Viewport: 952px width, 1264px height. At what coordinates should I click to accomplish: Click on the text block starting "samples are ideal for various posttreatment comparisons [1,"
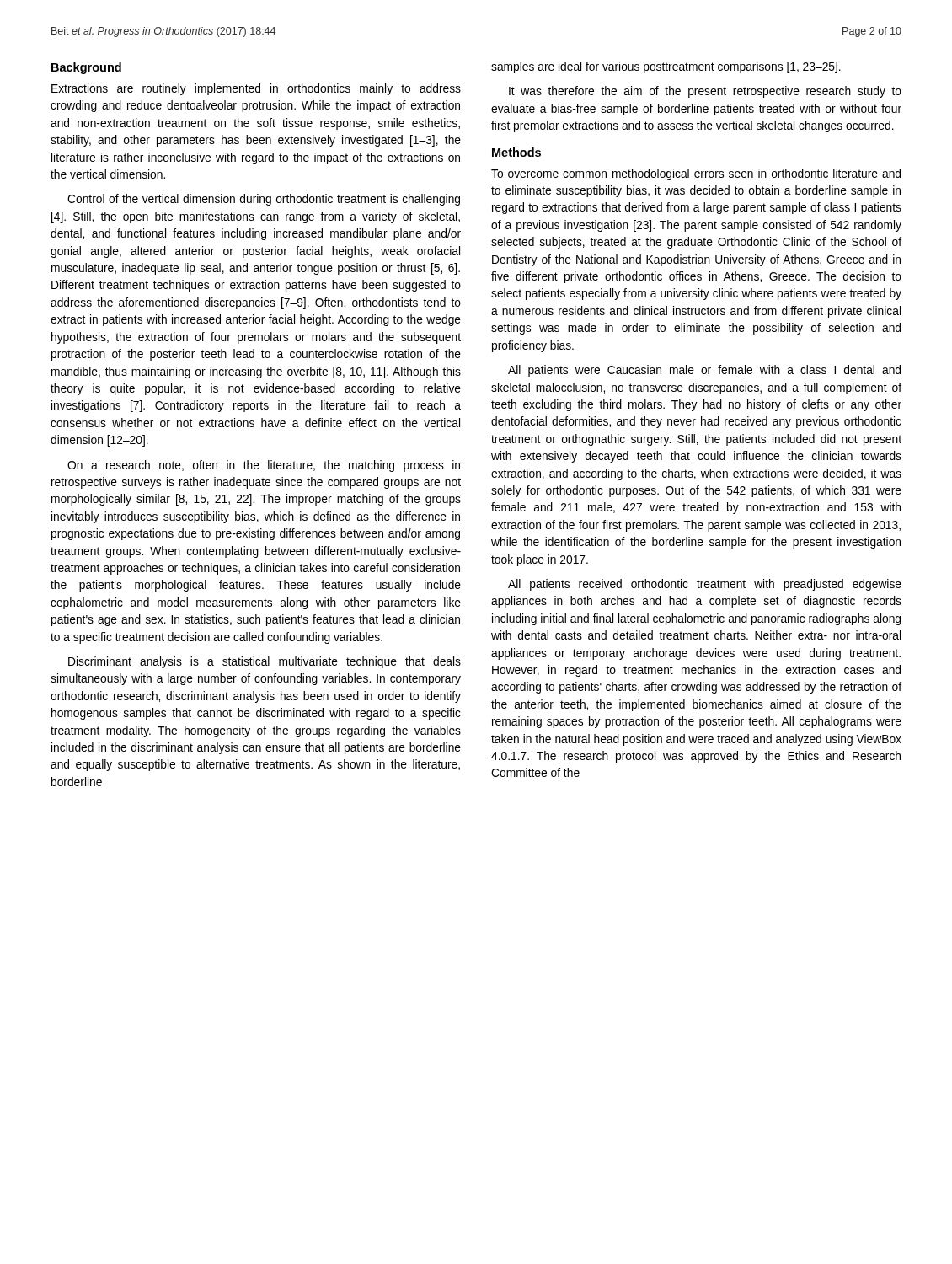point(696,97)
